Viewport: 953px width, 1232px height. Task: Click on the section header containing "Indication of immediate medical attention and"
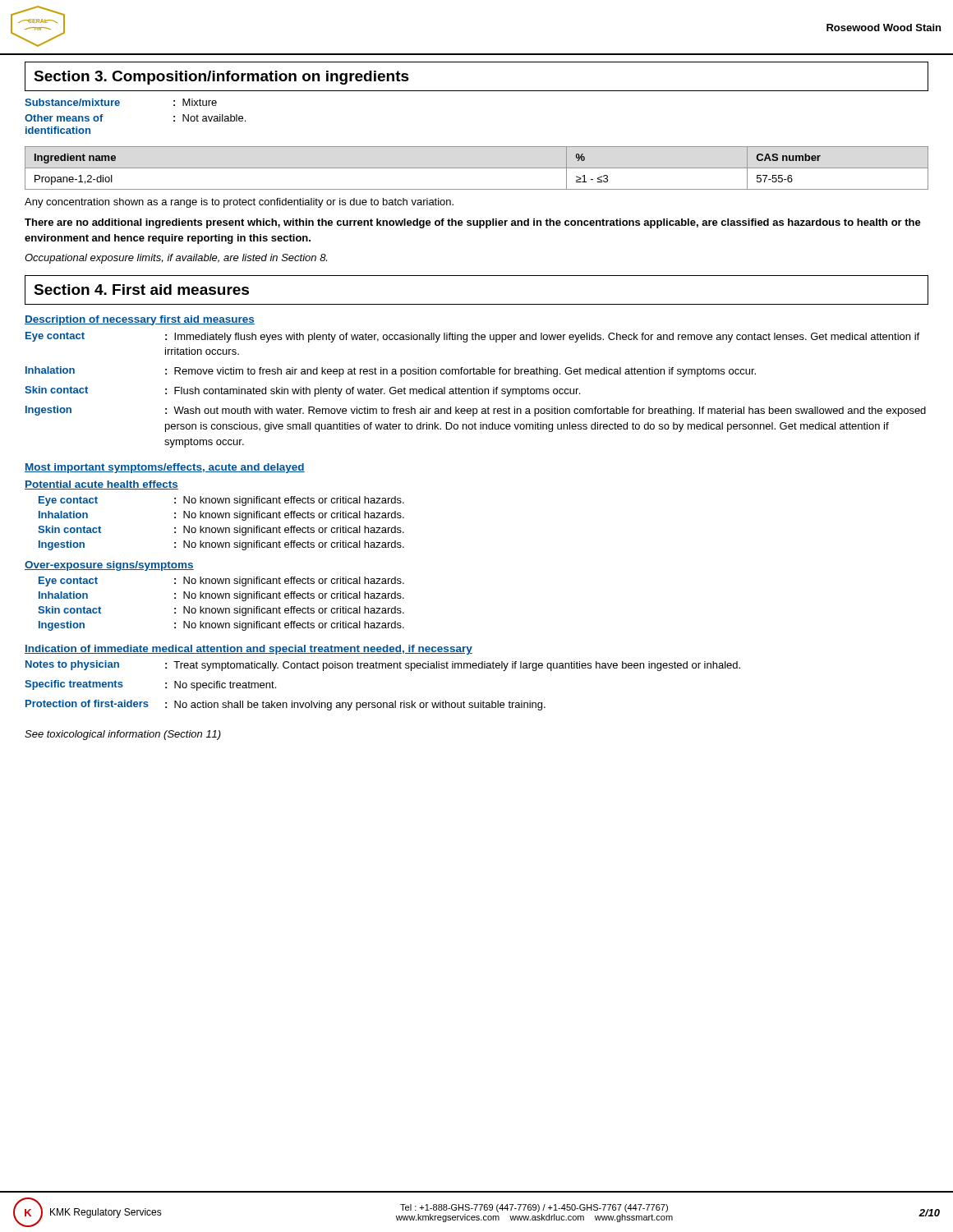pyautogui.click(x=248, y=649)
